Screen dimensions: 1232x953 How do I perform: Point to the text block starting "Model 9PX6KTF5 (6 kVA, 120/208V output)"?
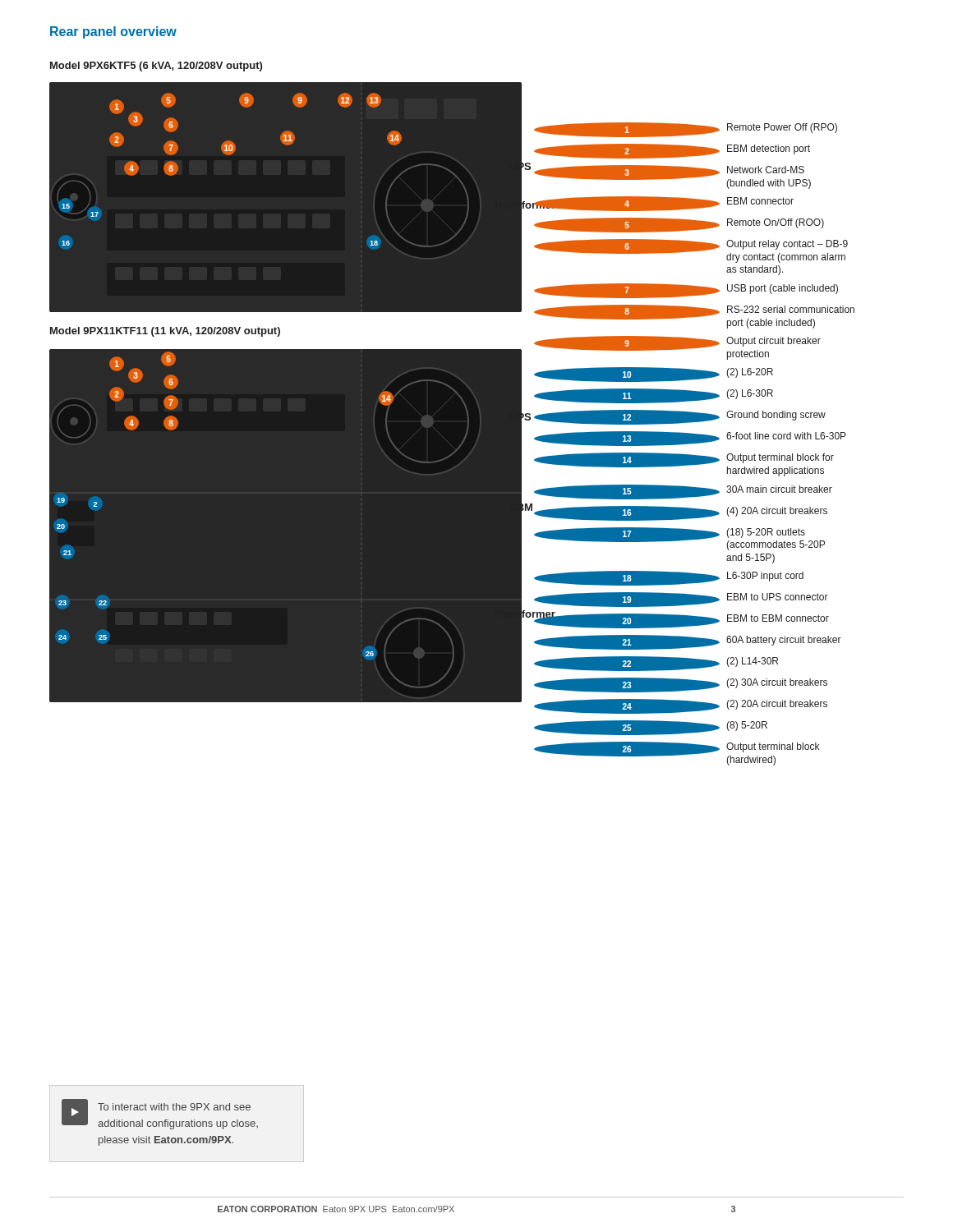pyautogui.click(x=156, y=65)
